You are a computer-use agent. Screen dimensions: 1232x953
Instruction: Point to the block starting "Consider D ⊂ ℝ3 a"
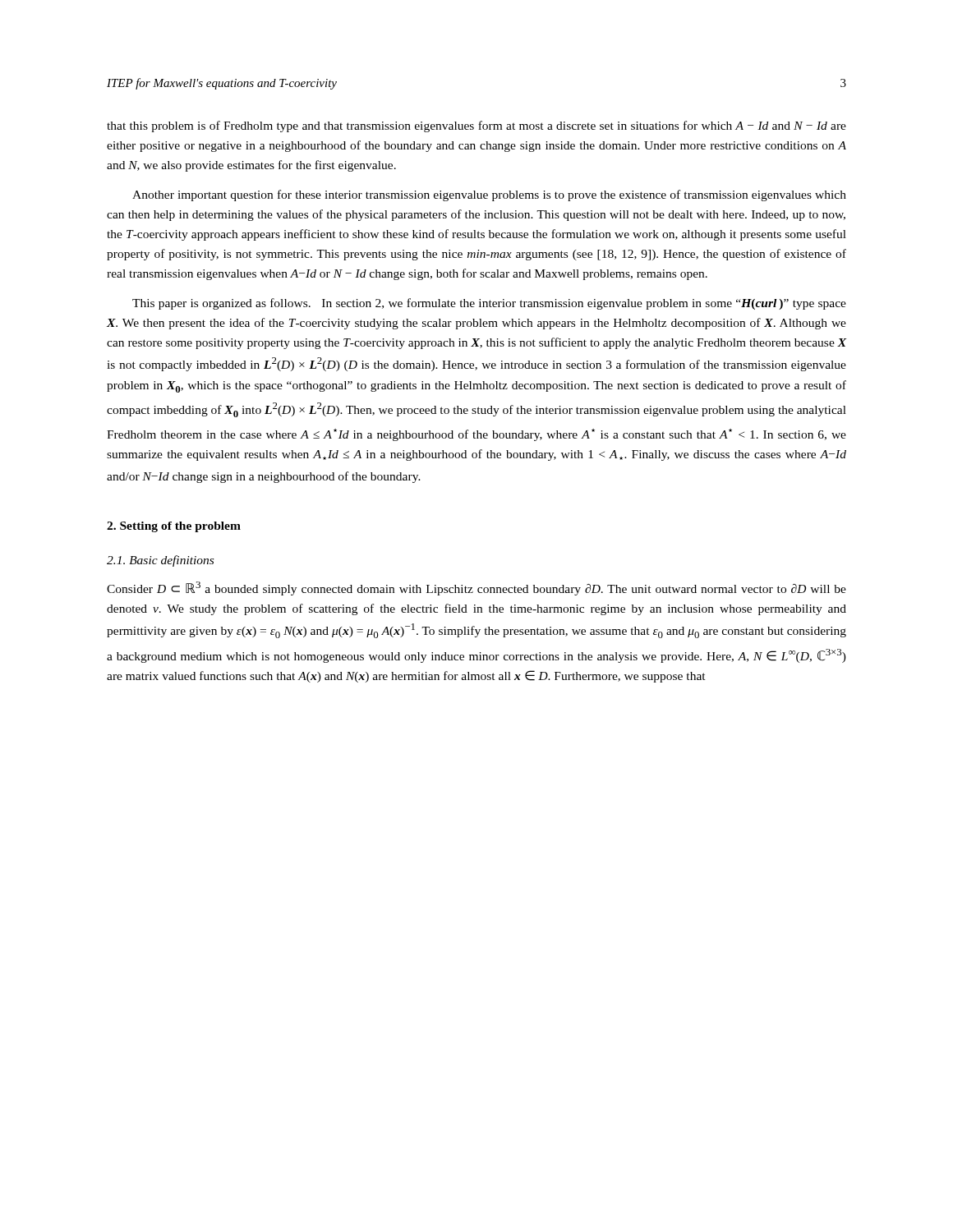pyautogui.click(x=476, y=631)
